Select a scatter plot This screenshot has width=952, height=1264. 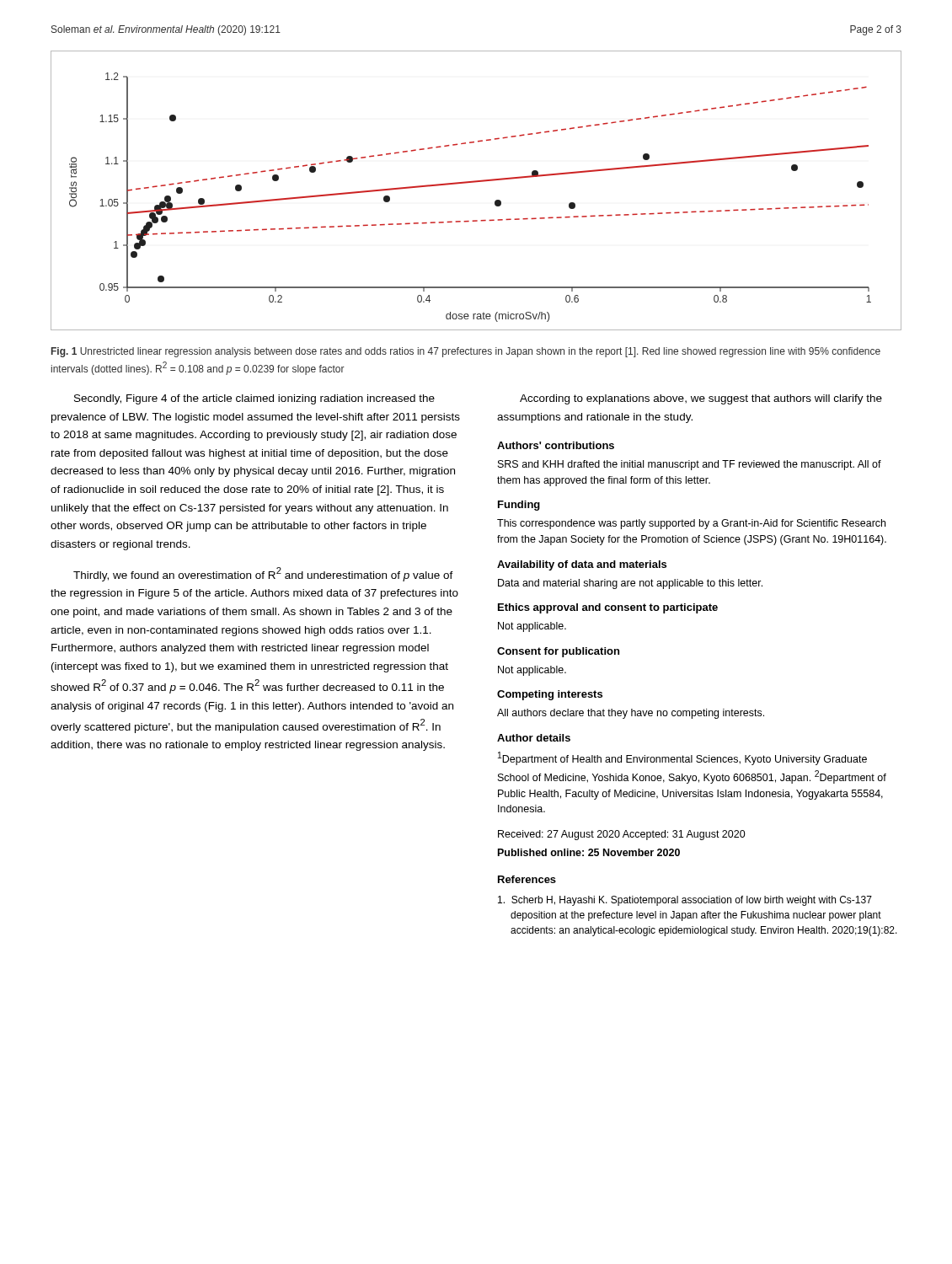[476, 190]
